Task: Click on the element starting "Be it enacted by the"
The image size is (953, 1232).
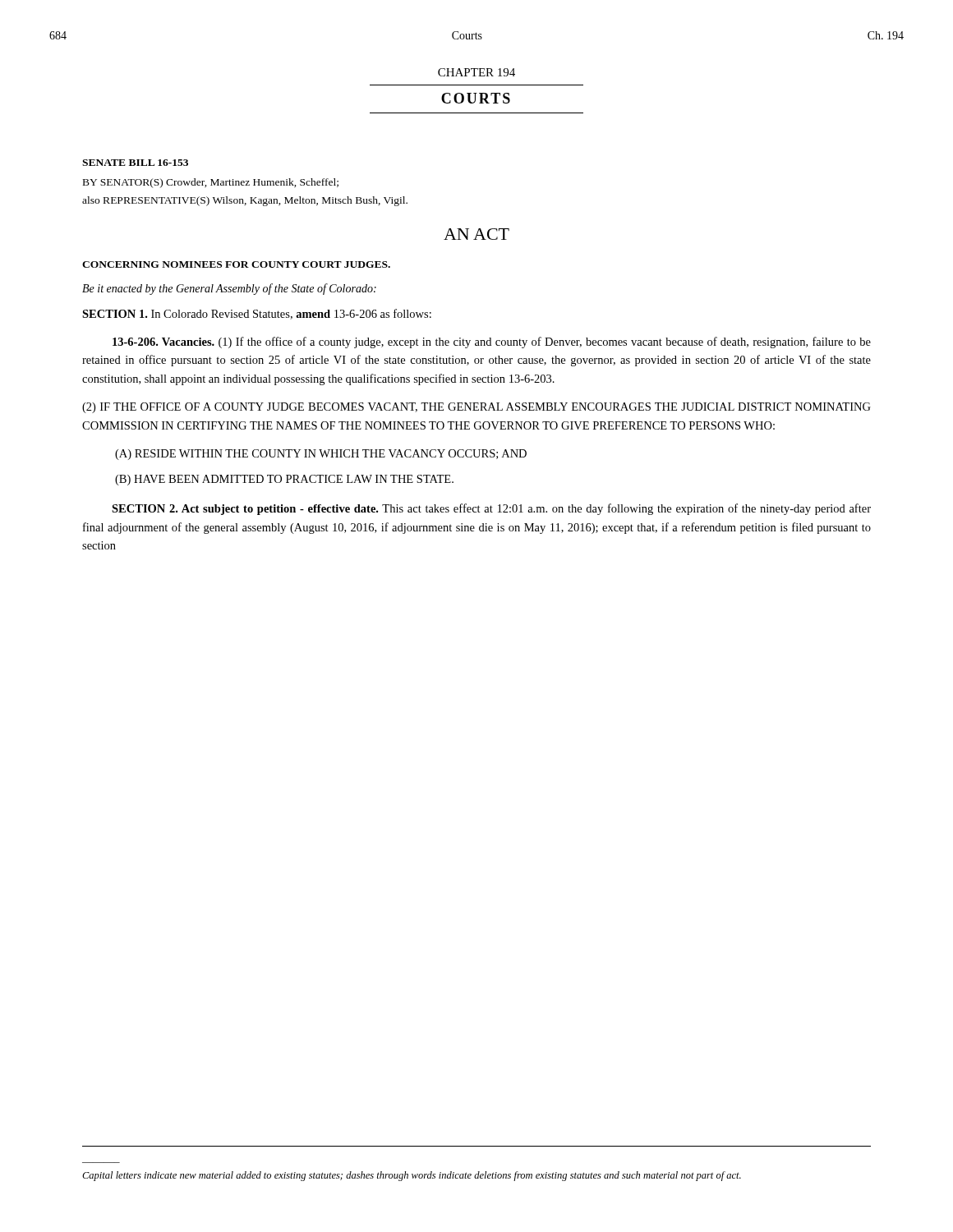Action: pos(229,289)
